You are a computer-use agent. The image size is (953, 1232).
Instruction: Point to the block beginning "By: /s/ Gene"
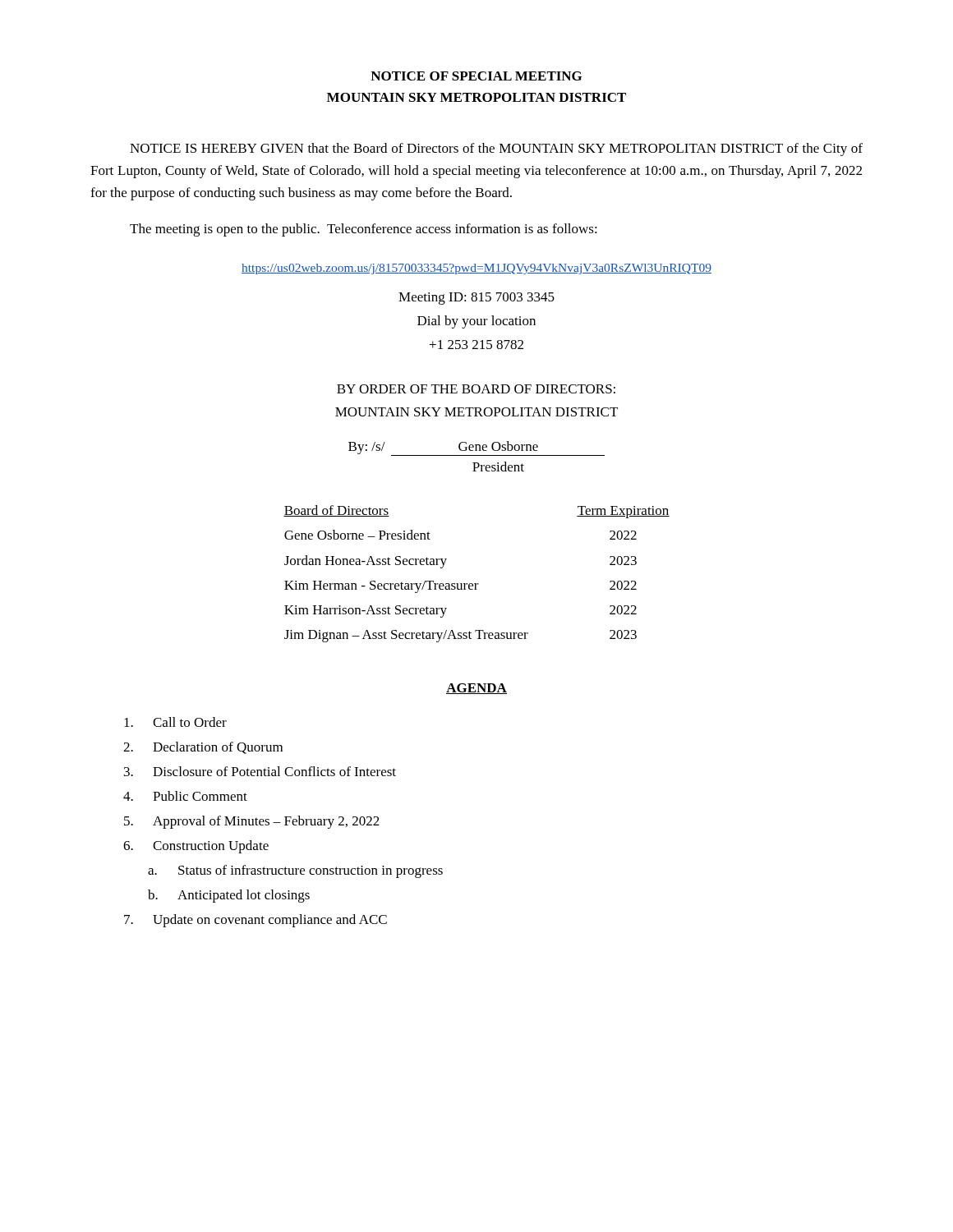click(x=476, y=457)
